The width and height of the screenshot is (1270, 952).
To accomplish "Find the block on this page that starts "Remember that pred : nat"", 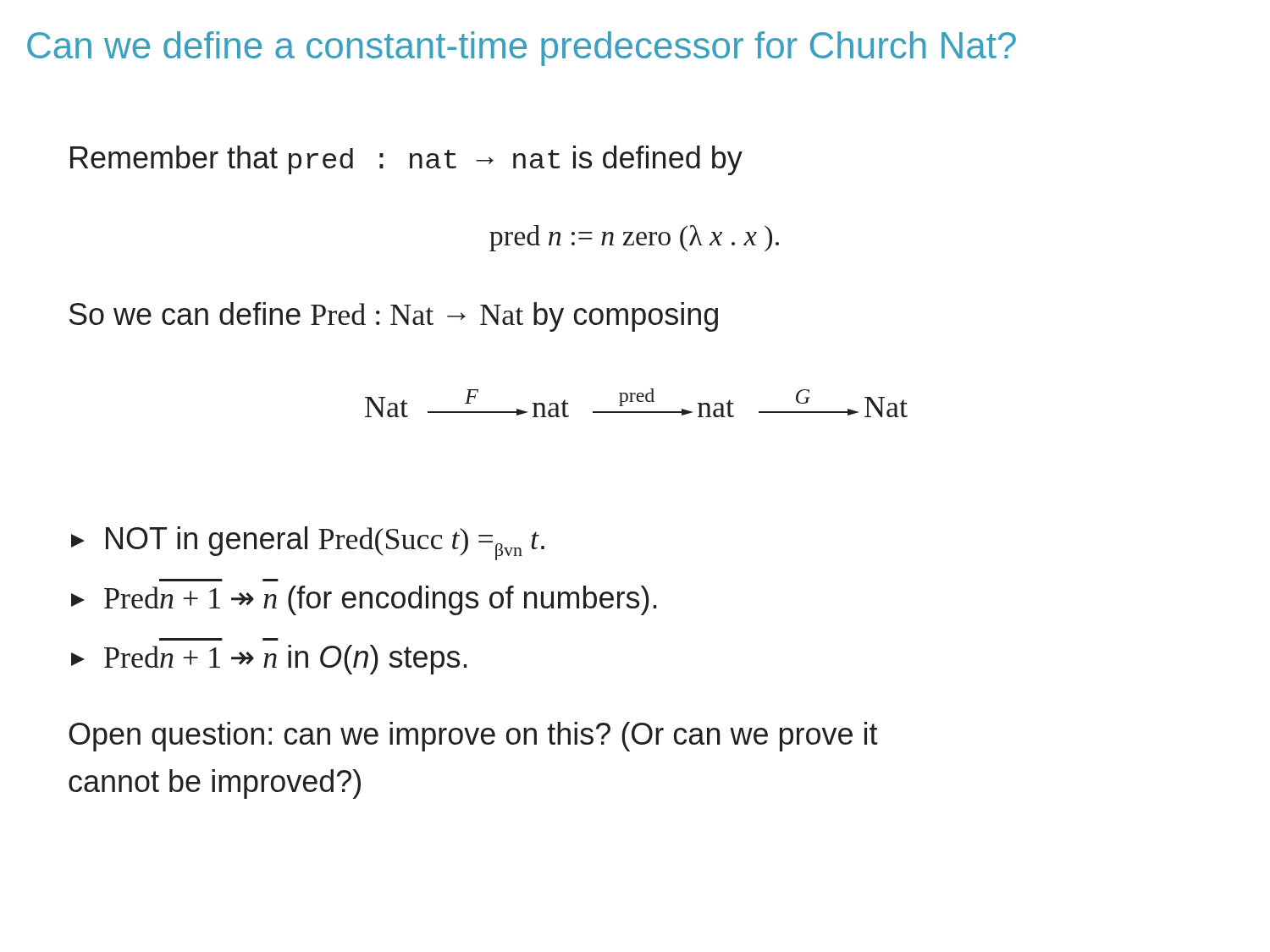I will (405, 159).
